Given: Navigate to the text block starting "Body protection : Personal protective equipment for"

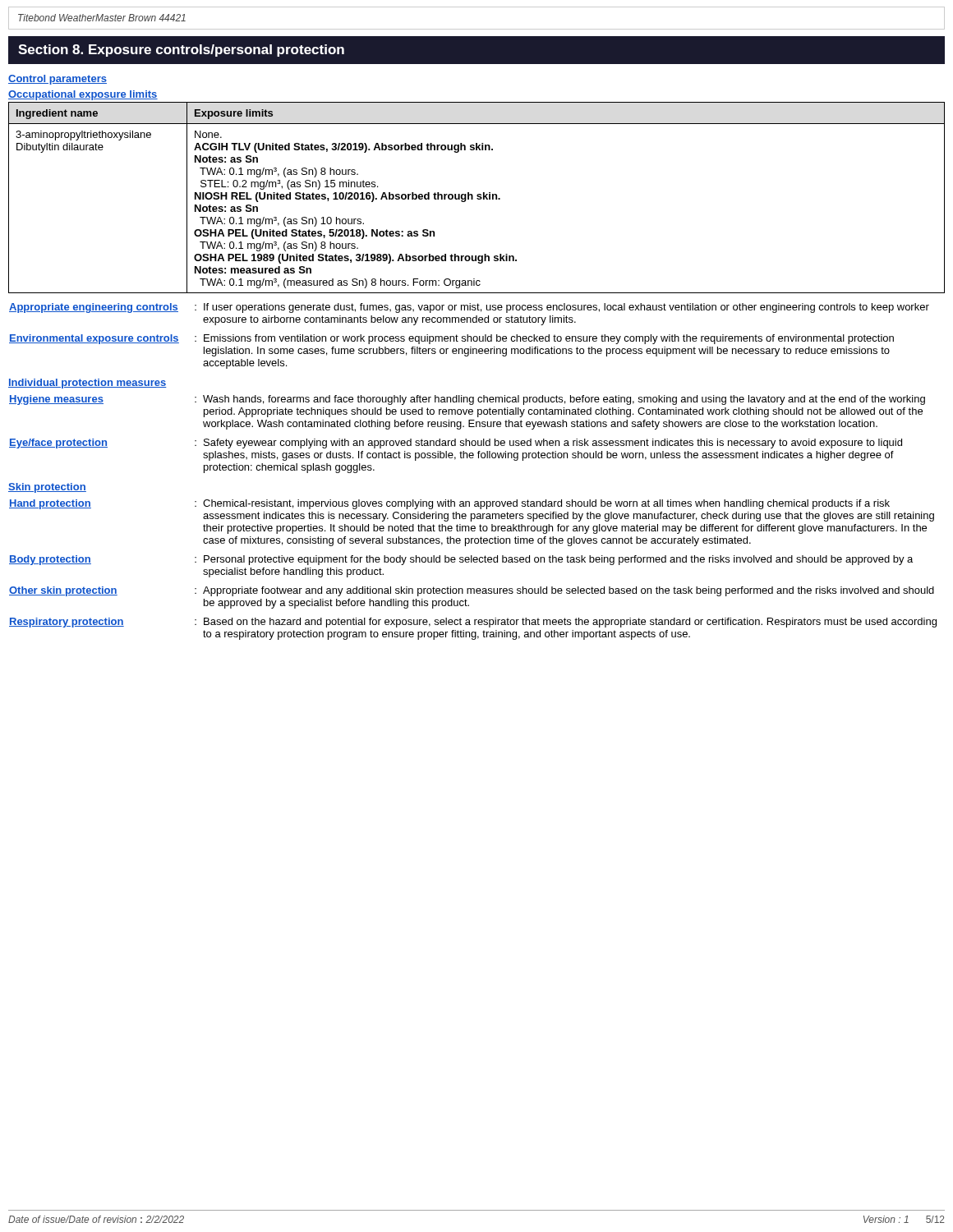Looking at the screenshot, I should tap(476, 565).
